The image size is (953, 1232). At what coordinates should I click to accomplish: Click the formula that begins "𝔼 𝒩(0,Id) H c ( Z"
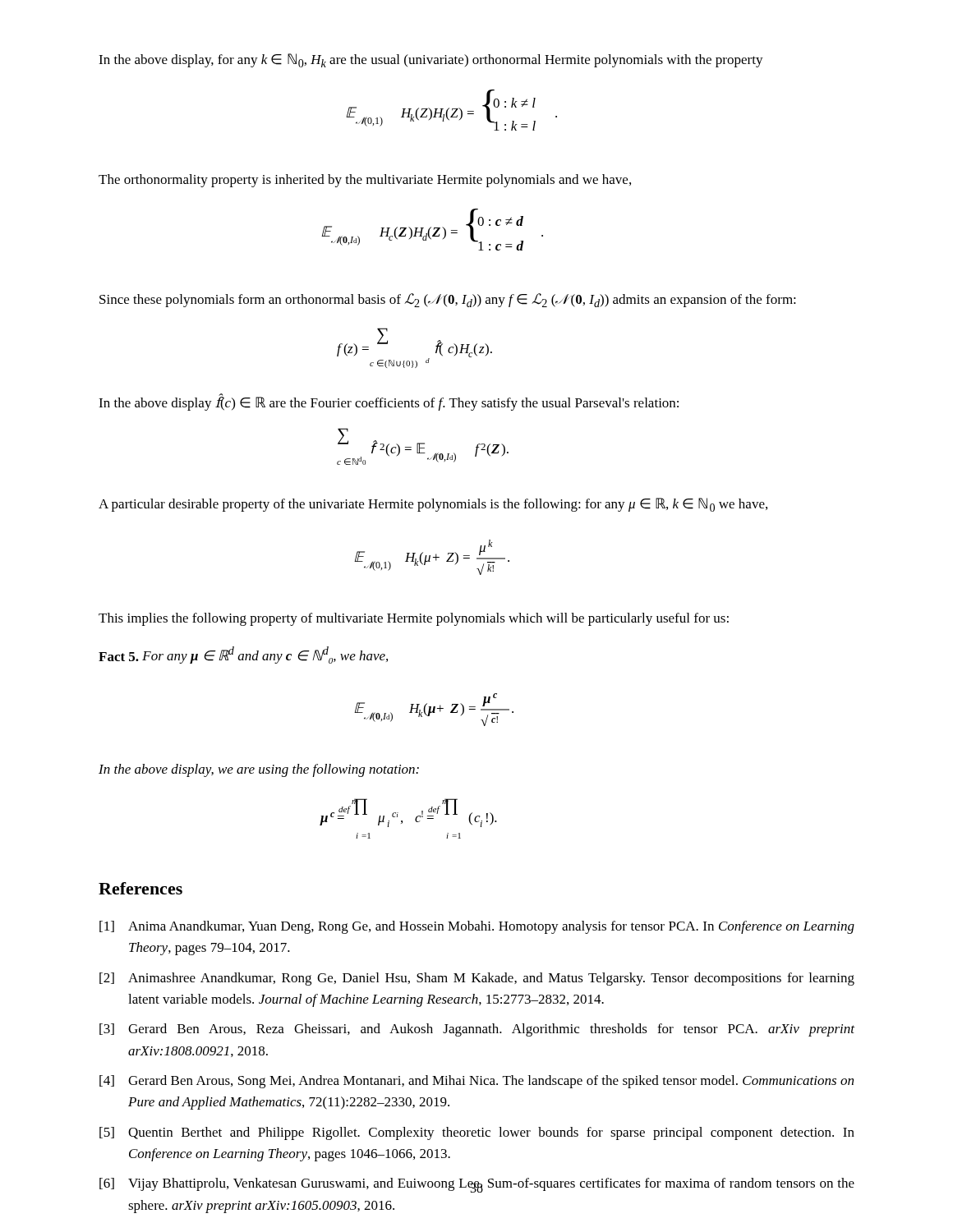click(476, 237)
